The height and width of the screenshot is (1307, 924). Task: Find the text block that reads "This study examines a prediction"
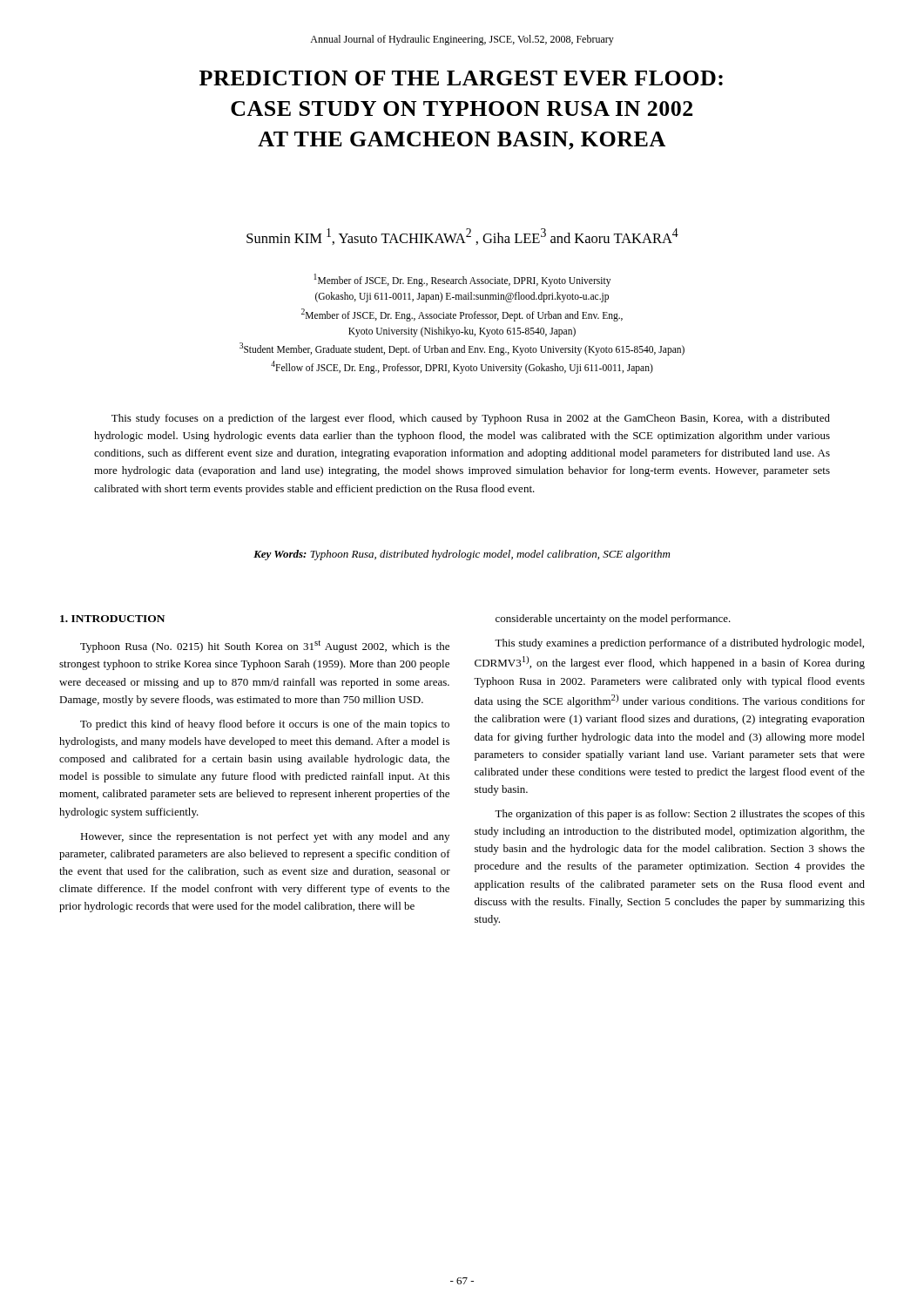(x=669, y=716)
